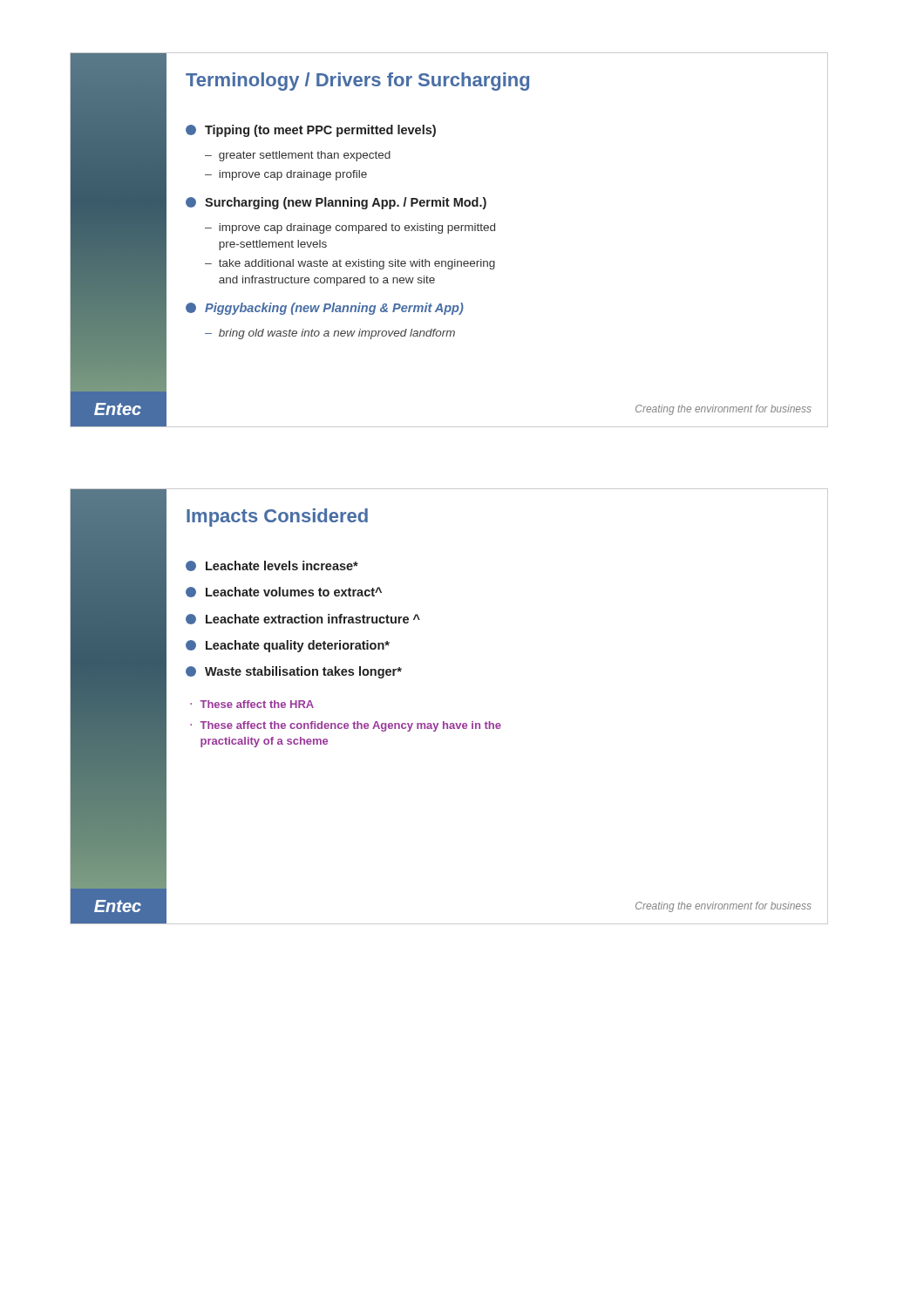Click the passage that begins "· These affect the confidence the Agency"

pos(345,733)
